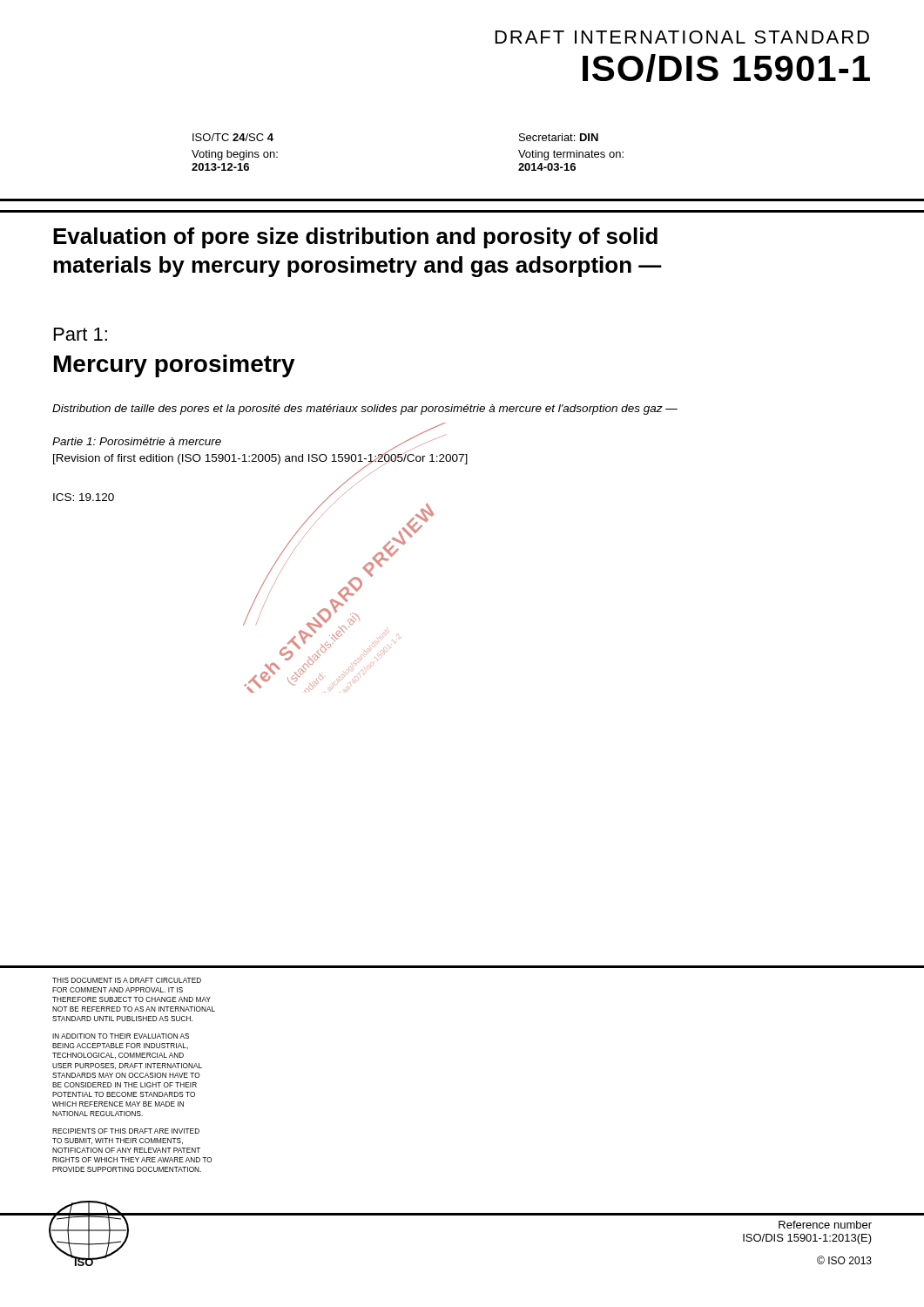This screenshot has height=1307, width=924.
Task: Click on the table containing "Voting terminates on:"
Action: pyautogui.click(x=532, y=152)
